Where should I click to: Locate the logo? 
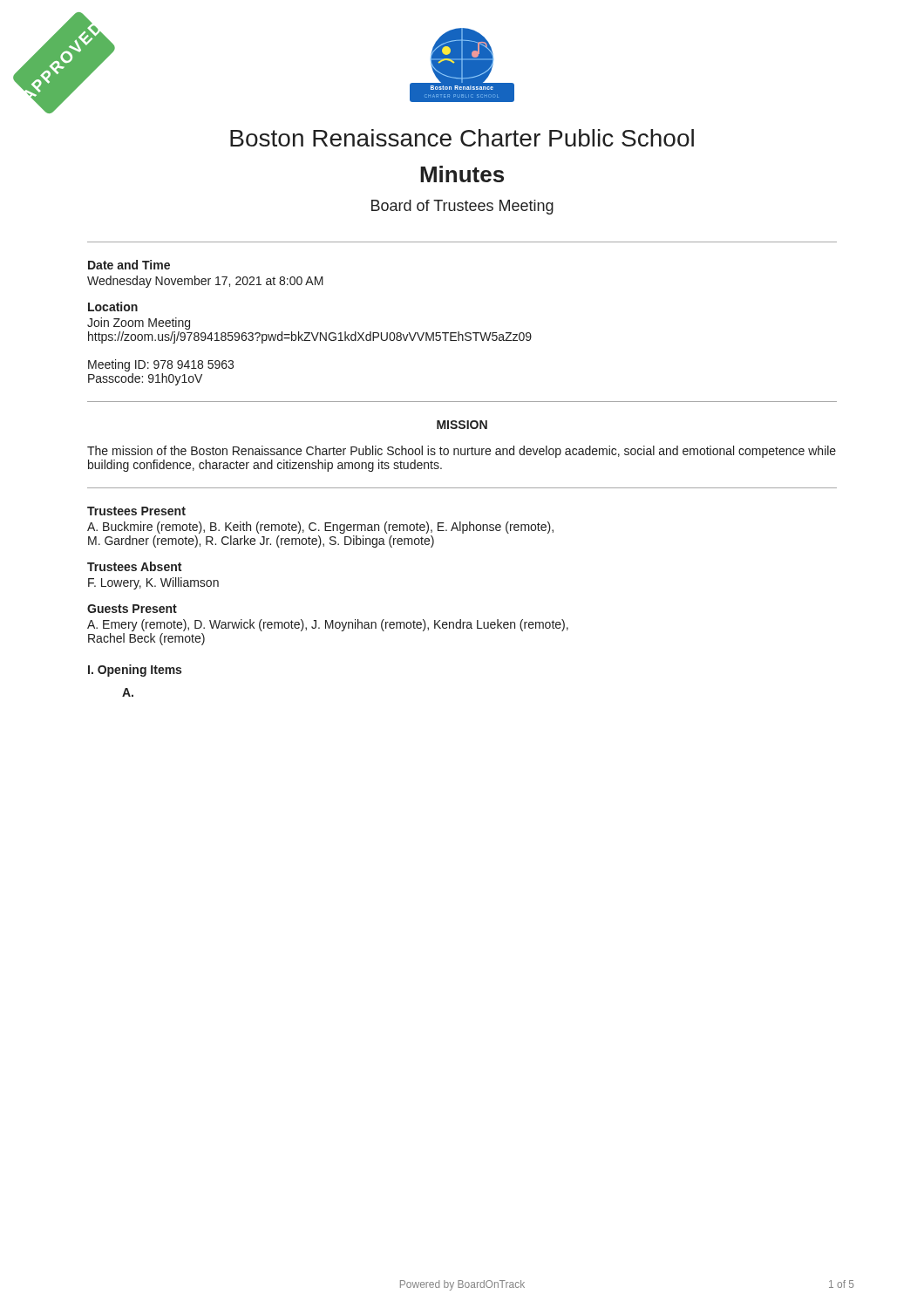[462, 67]
